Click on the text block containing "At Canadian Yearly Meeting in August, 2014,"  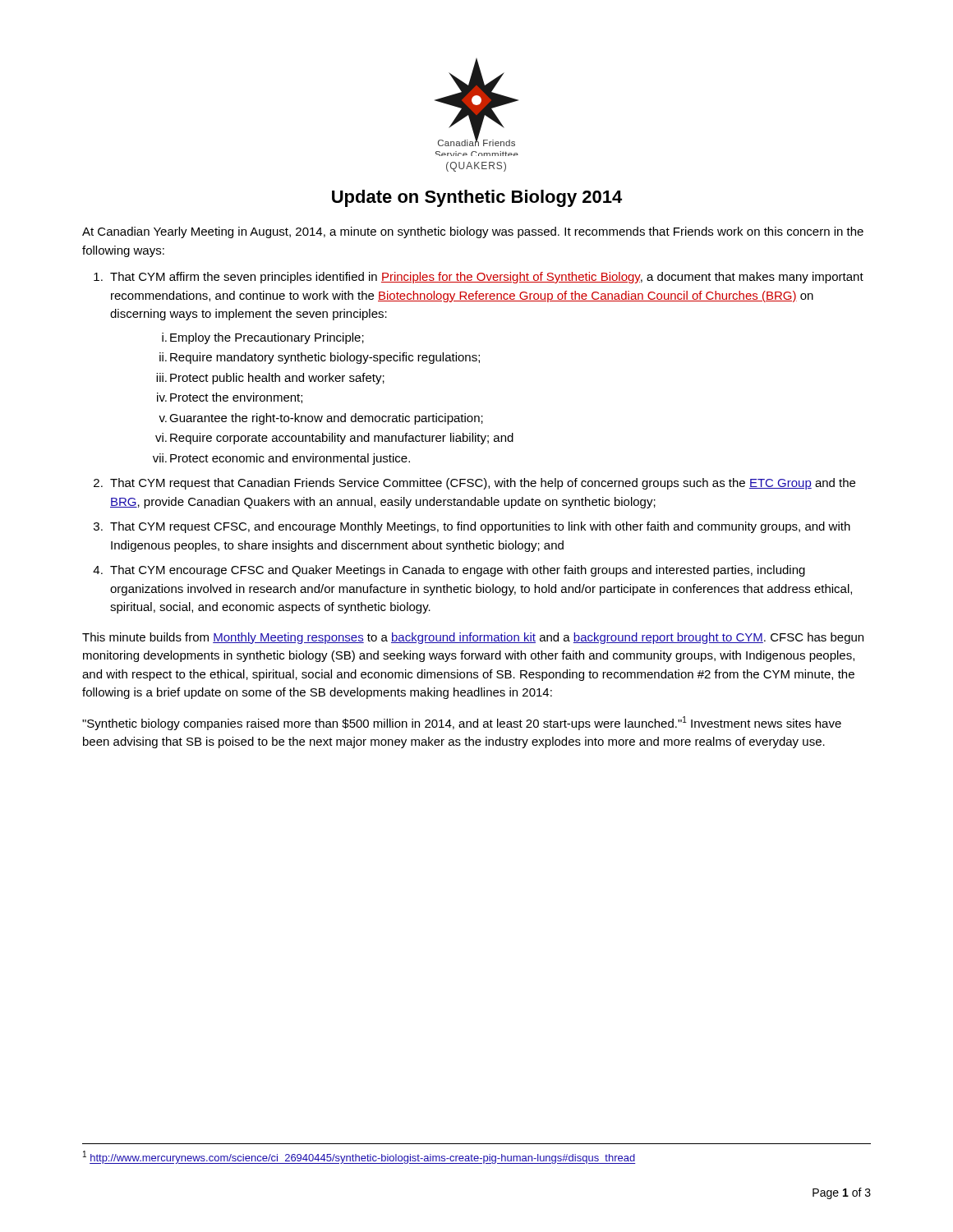tap(473, 240)
